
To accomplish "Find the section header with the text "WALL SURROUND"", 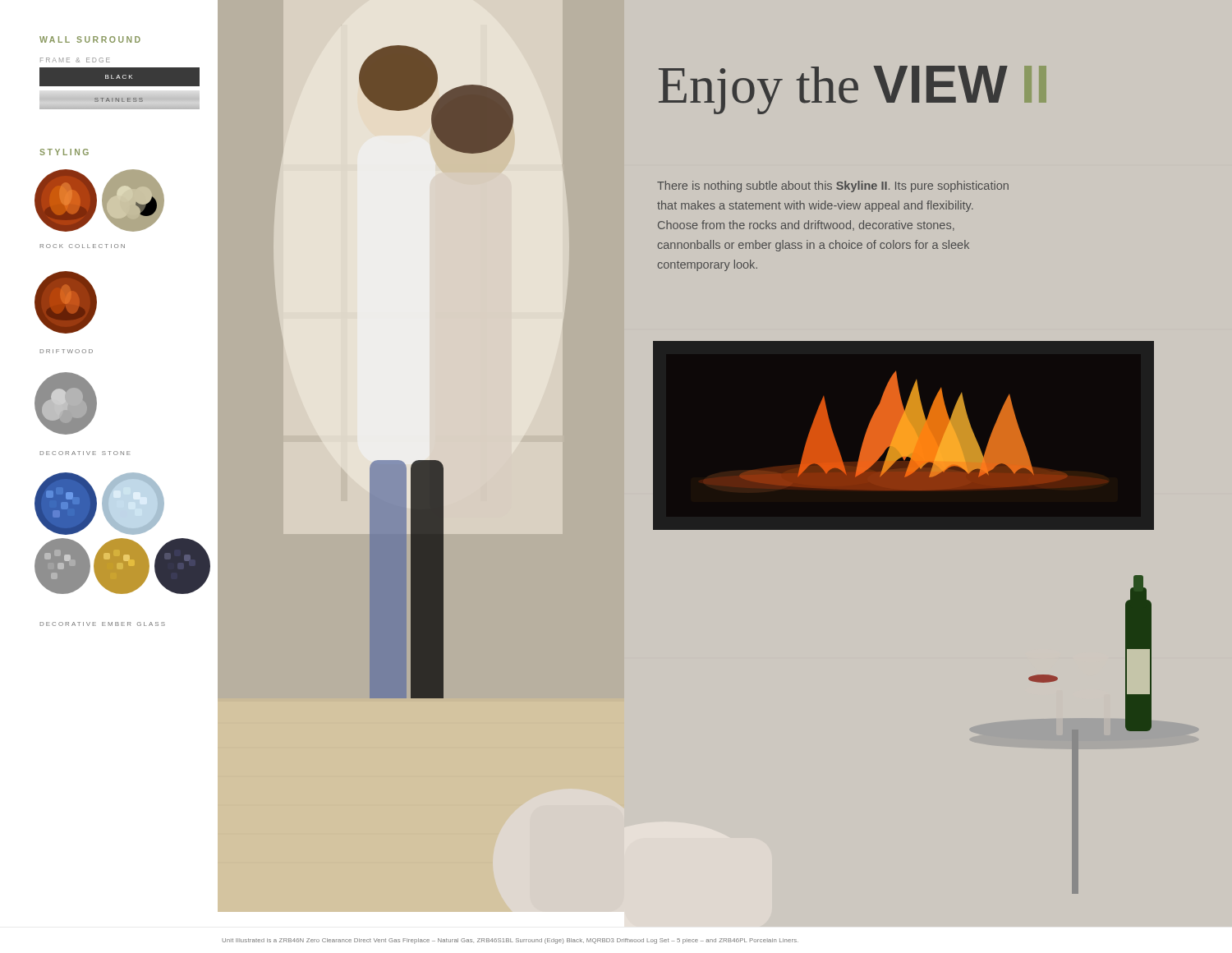I will click(x=91, y=39).
